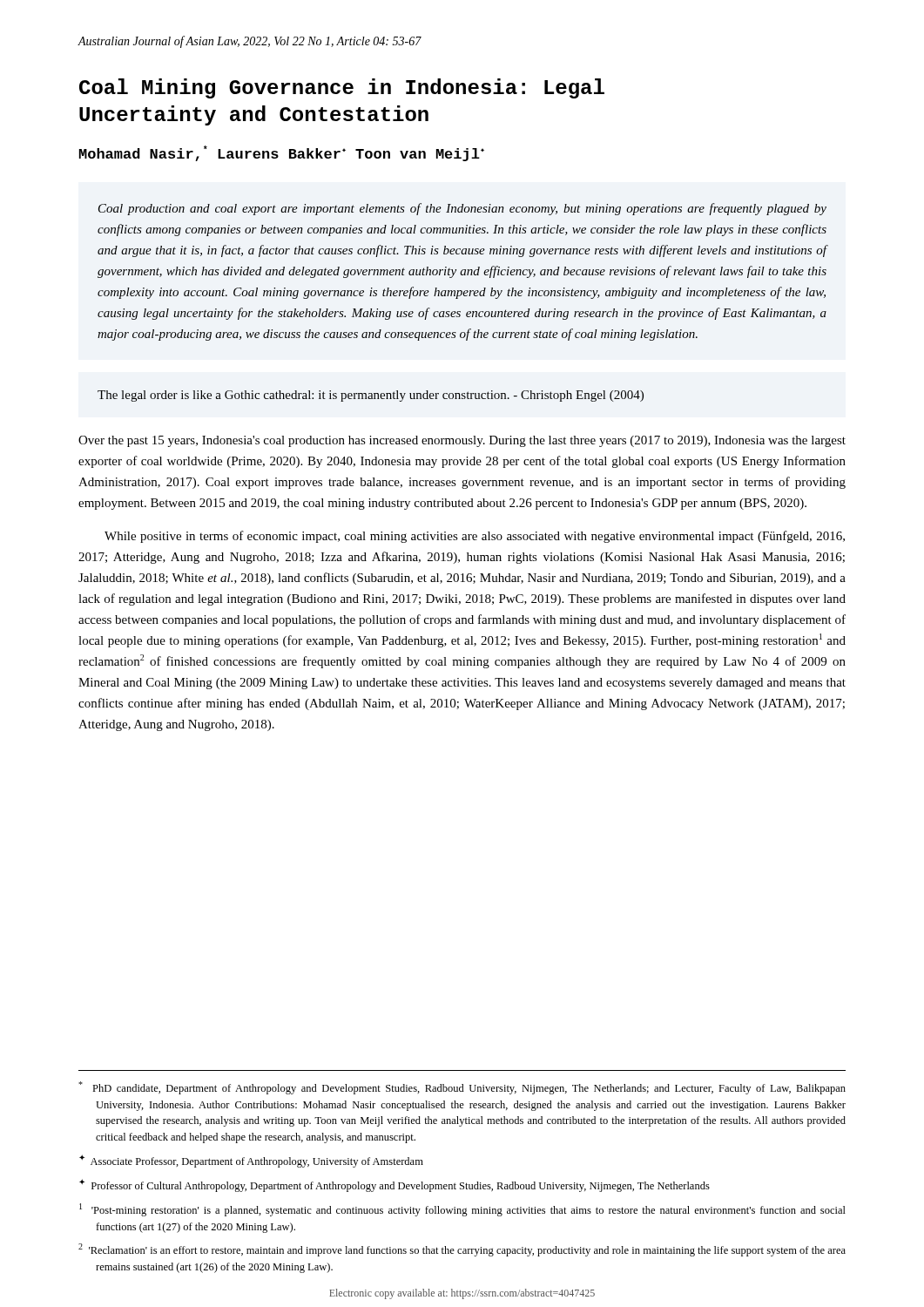The height and width of the screenshot is (1307, 924).
Task: Locate the block of text that opens with "PhD candidate, Department of Anthropology and Development Studies,"
Action: click(x=462, y=1111)
